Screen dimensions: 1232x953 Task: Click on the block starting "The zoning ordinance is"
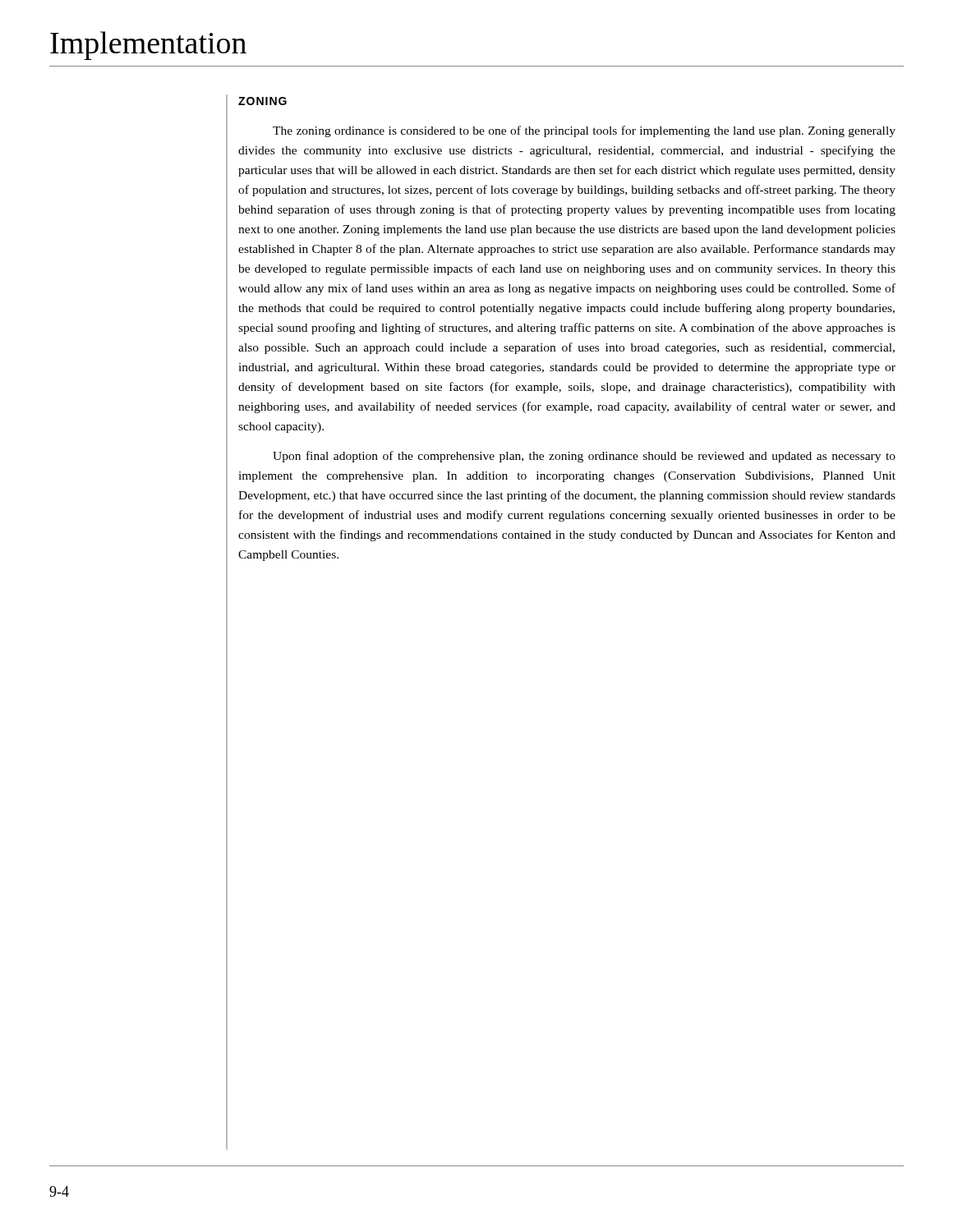point(567,343)
